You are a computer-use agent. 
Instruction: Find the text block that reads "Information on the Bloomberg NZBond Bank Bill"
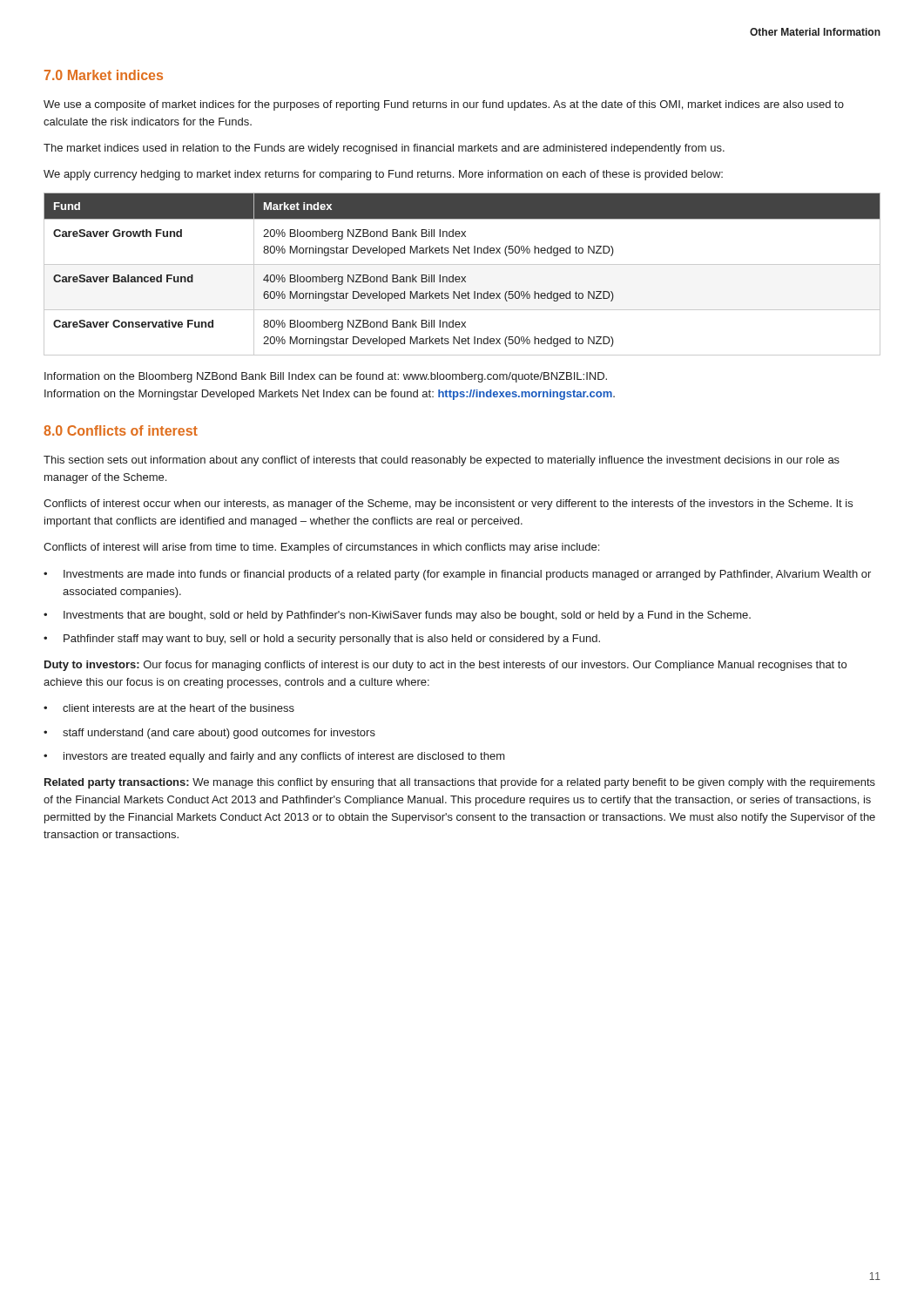point(330,384)
